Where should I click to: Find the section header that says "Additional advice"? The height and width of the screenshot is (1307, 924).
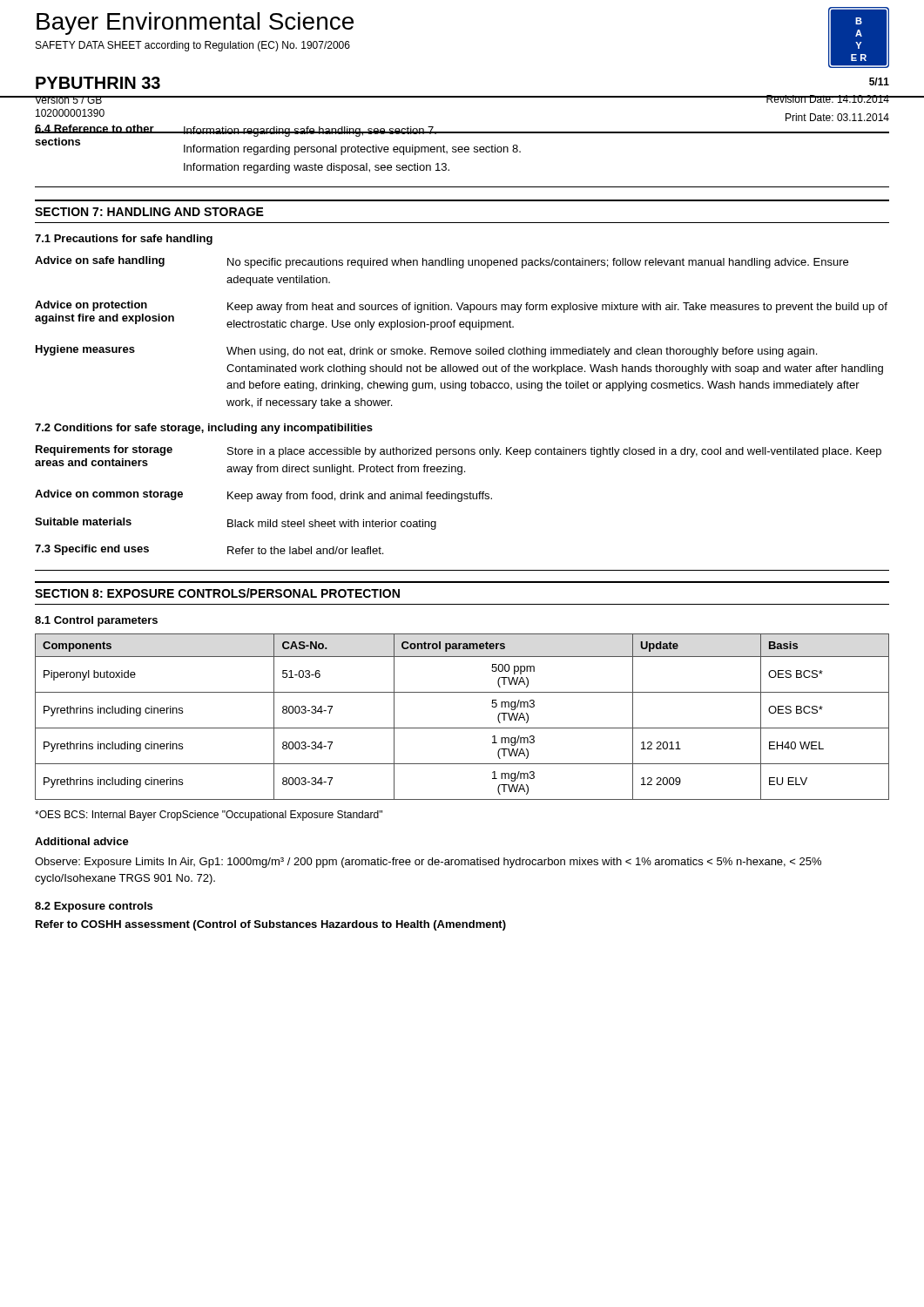[x=82, y=841]
